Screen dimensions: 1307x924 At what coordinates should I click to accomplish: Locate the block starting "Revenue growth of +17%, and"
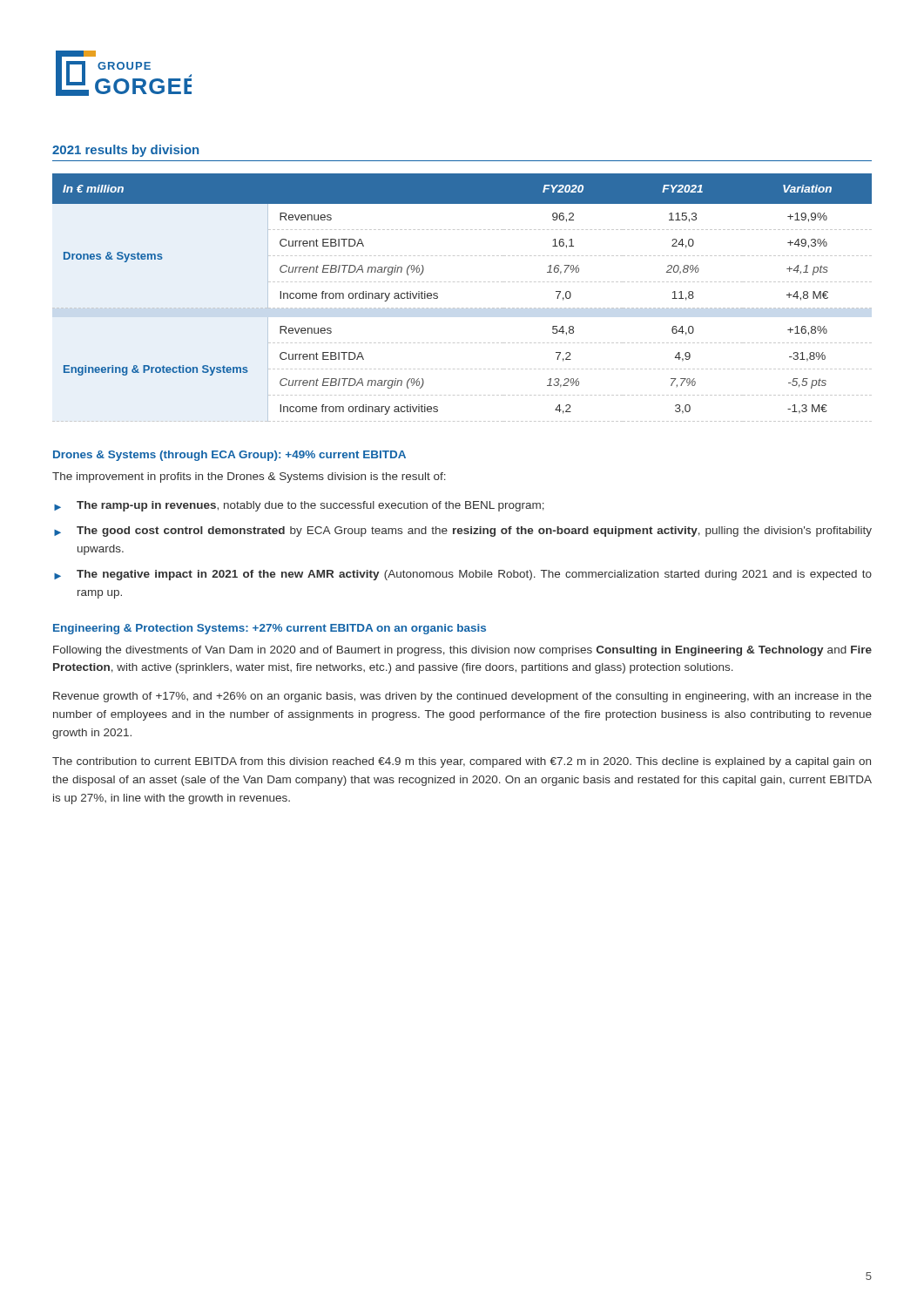click(462, 714)
